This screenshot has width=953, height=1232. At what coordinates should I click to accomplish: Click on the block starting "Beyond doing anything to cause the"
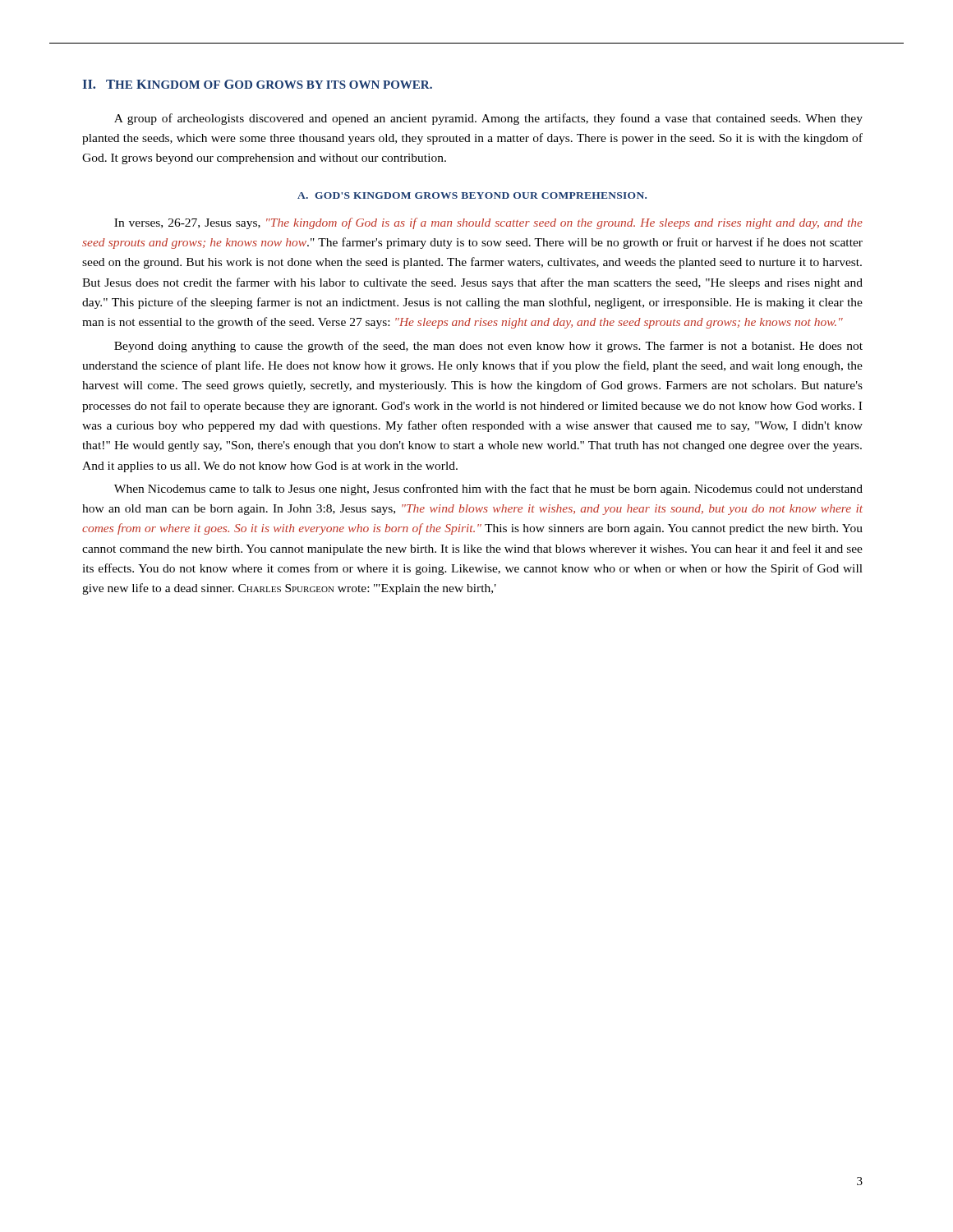[472, 406]
